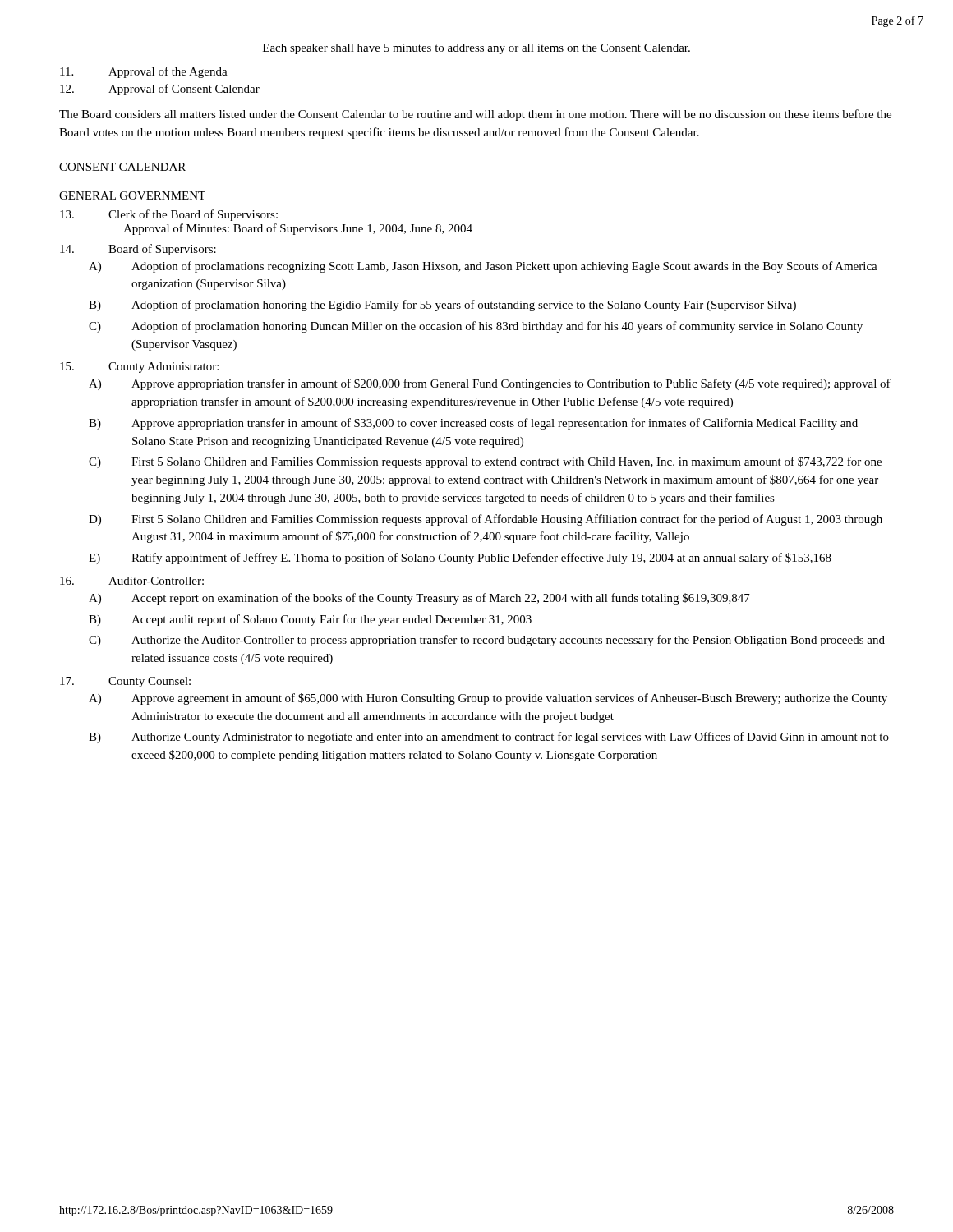
Task: Select the text block containing "Each speaker shall have 5 minutes to address"
Action: click(x=476, y=48)
